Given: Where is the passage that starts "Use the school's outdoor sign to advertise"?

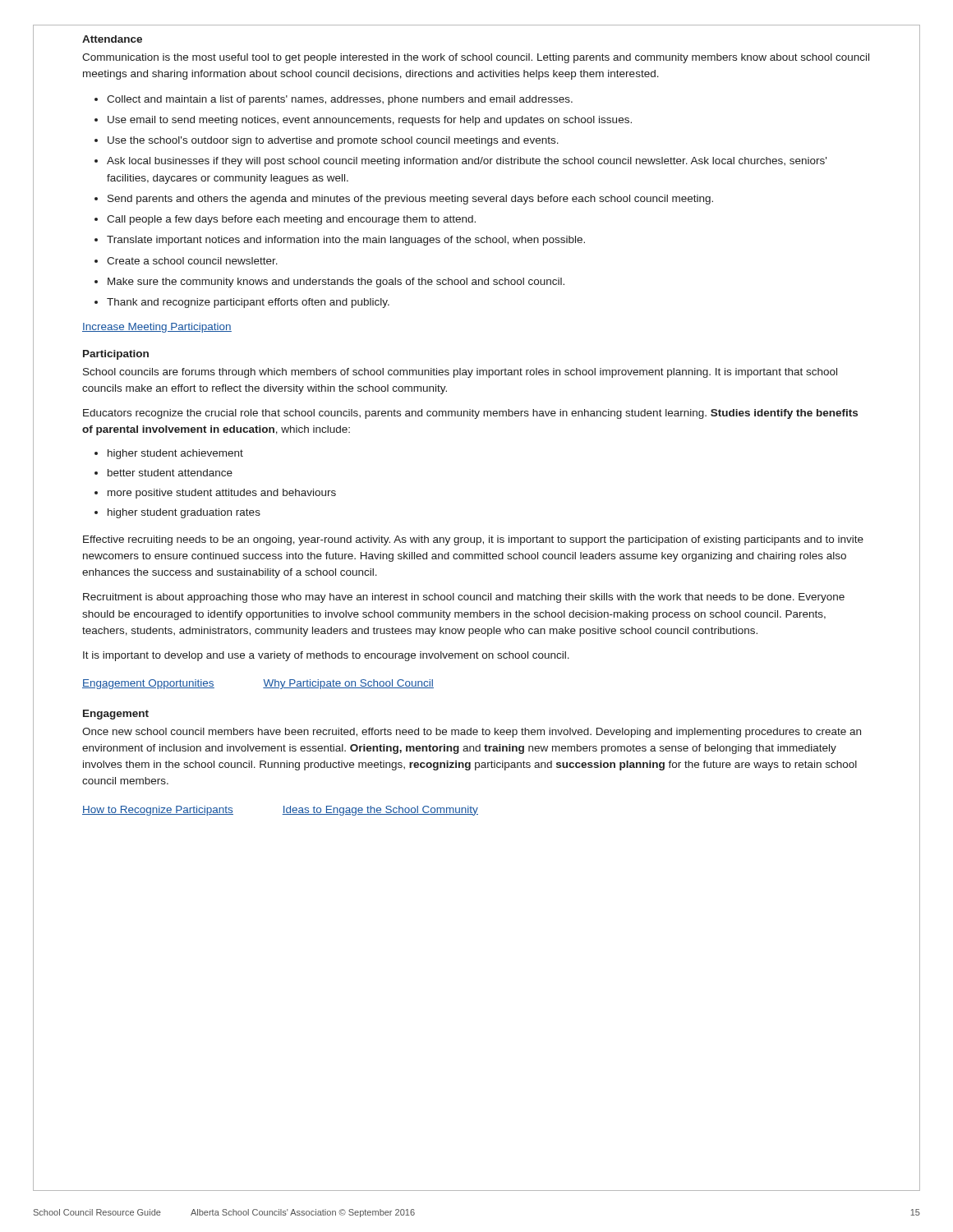Looking at the screenshot, I should [x=489, y=141].
